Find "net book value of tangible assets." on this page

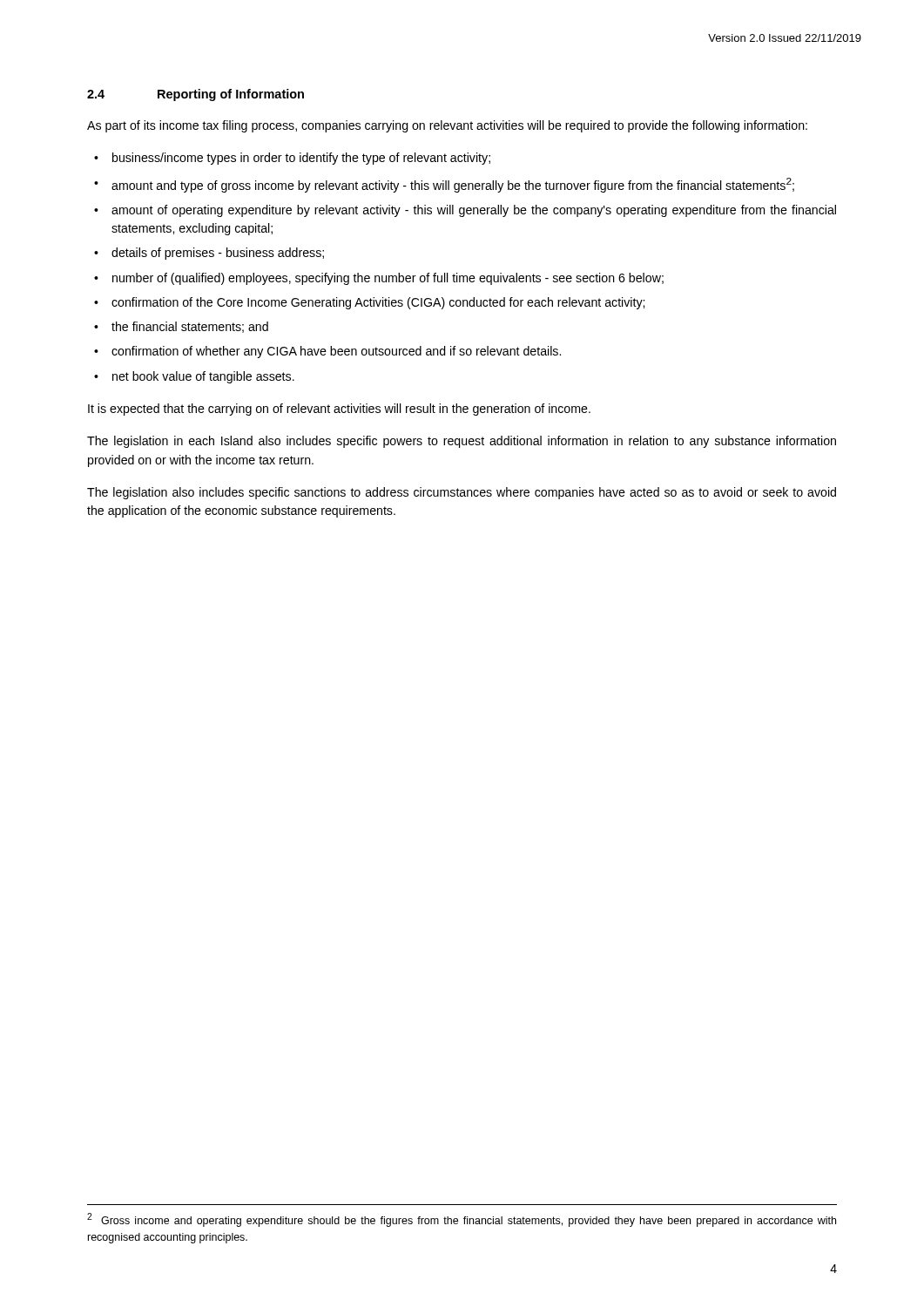(x=203, y=376)
